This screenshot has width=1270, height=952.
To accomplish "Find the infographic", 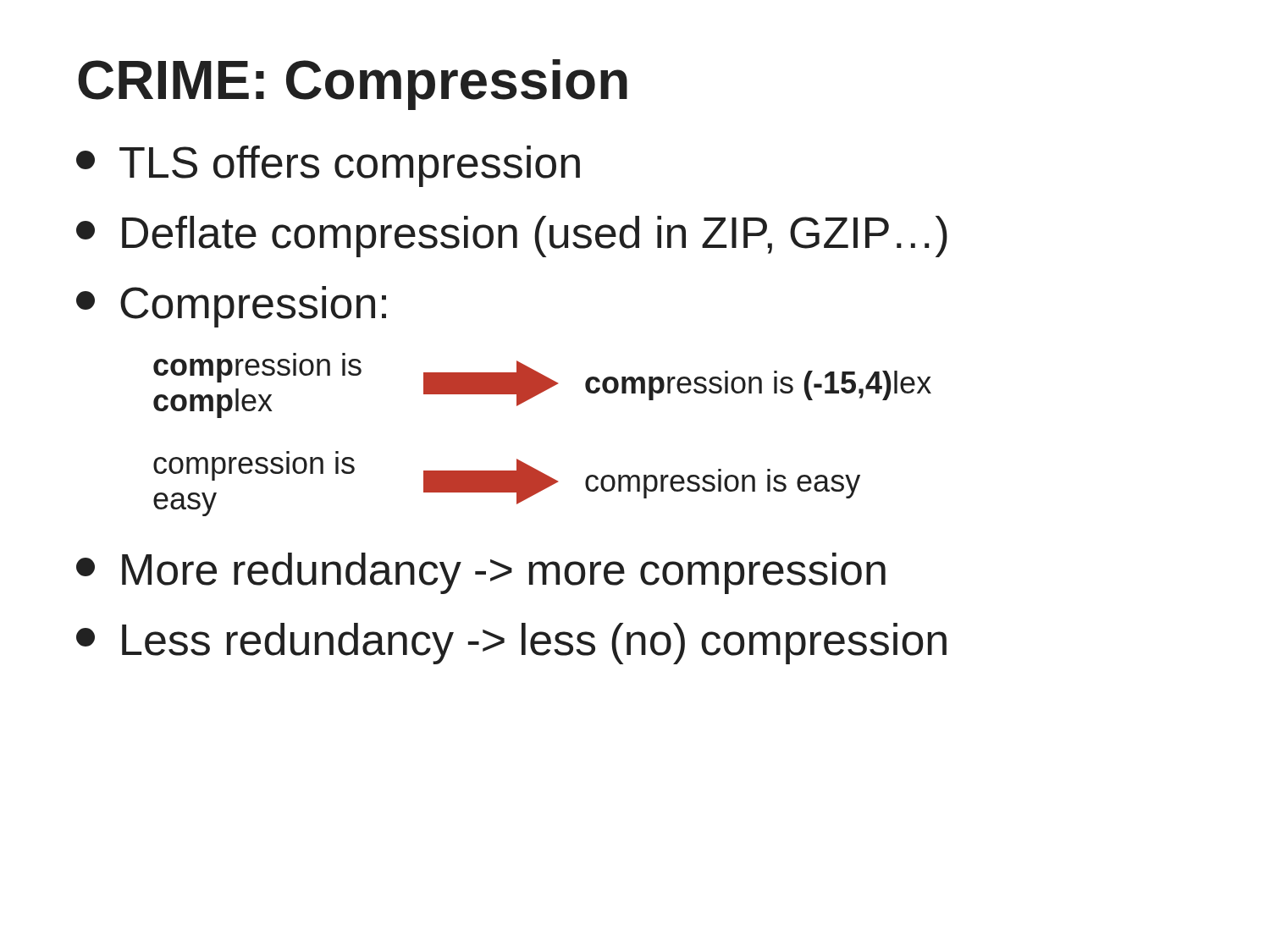I will click(673, 433).
